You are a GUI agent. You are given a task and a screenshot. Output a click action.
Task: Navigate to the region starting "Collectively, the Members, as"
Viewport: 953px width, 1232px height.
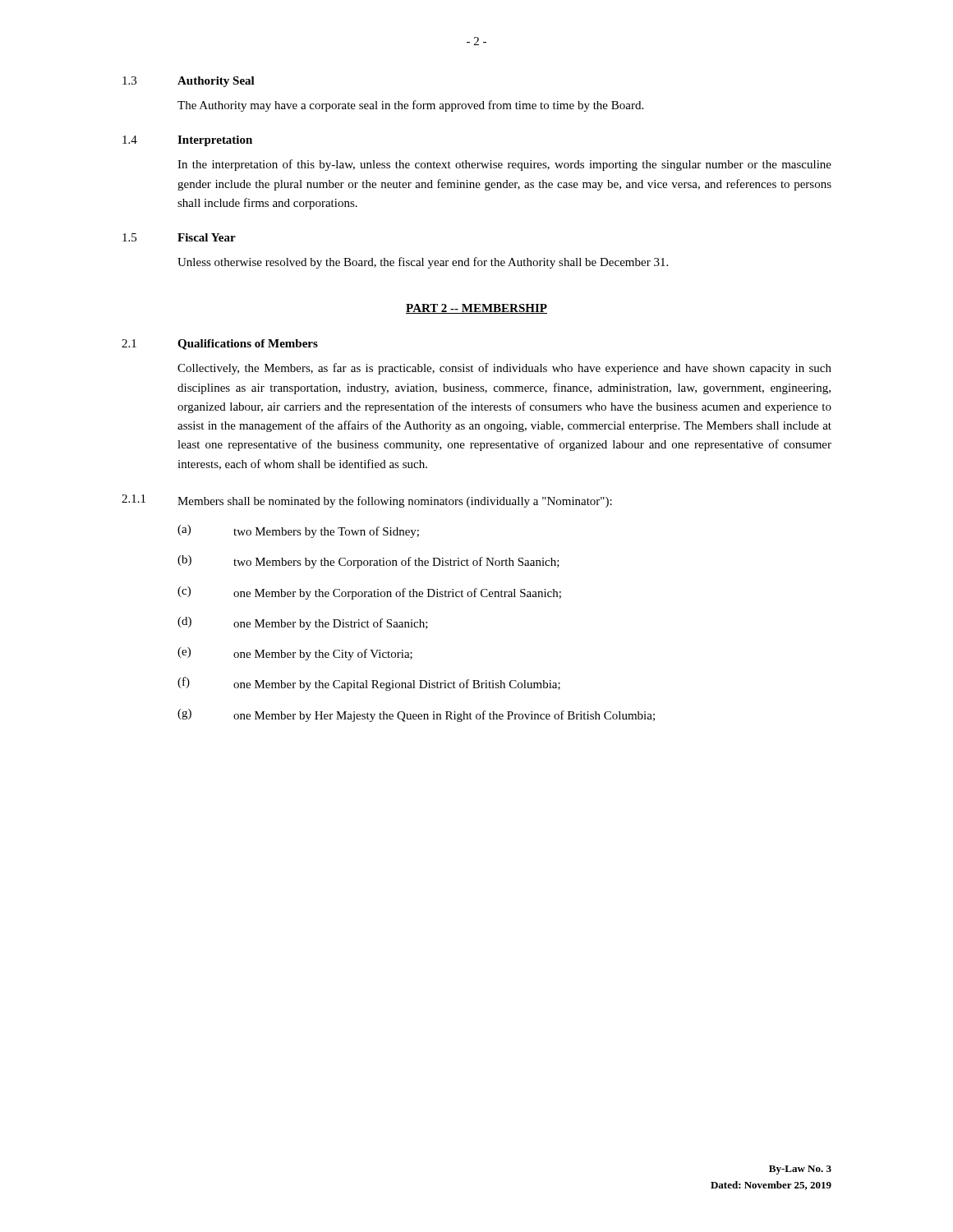504,416
